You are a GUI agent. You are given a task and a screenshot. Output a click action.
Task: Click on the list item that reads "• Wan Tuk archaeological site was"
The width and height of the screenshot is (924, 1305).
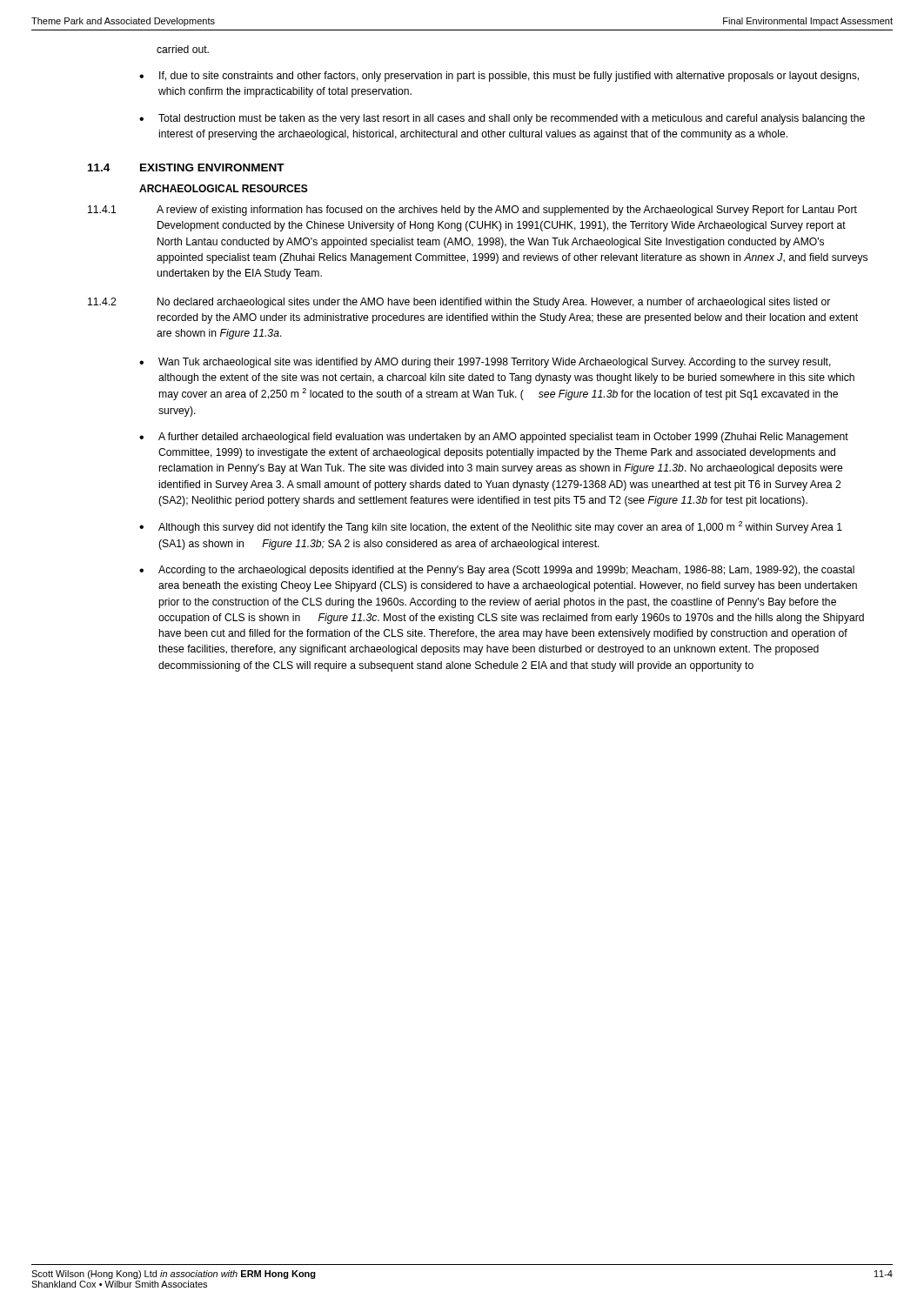pos(506,386)
